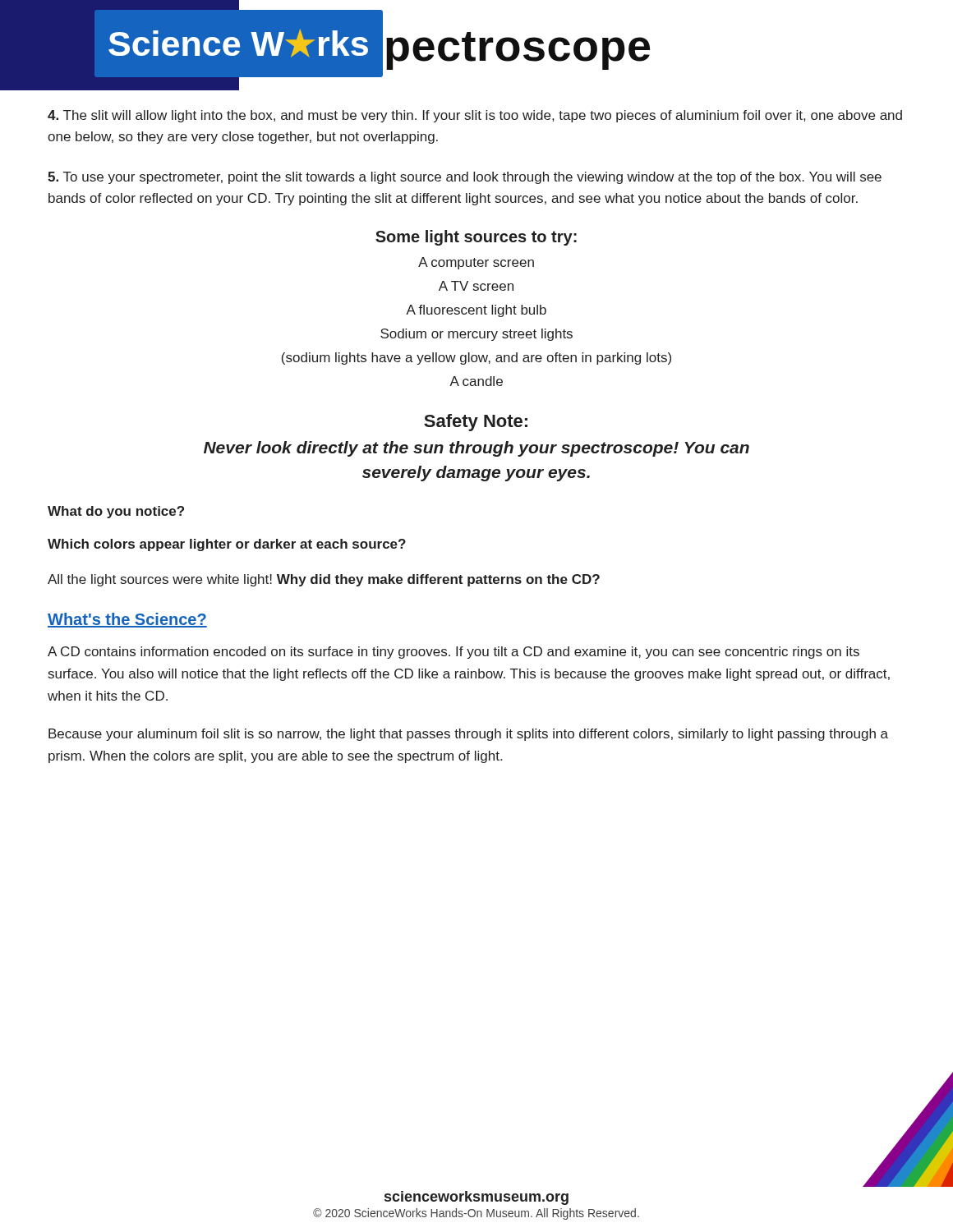Locate the list item that says "4. The slit will allow"

point(475,126)
